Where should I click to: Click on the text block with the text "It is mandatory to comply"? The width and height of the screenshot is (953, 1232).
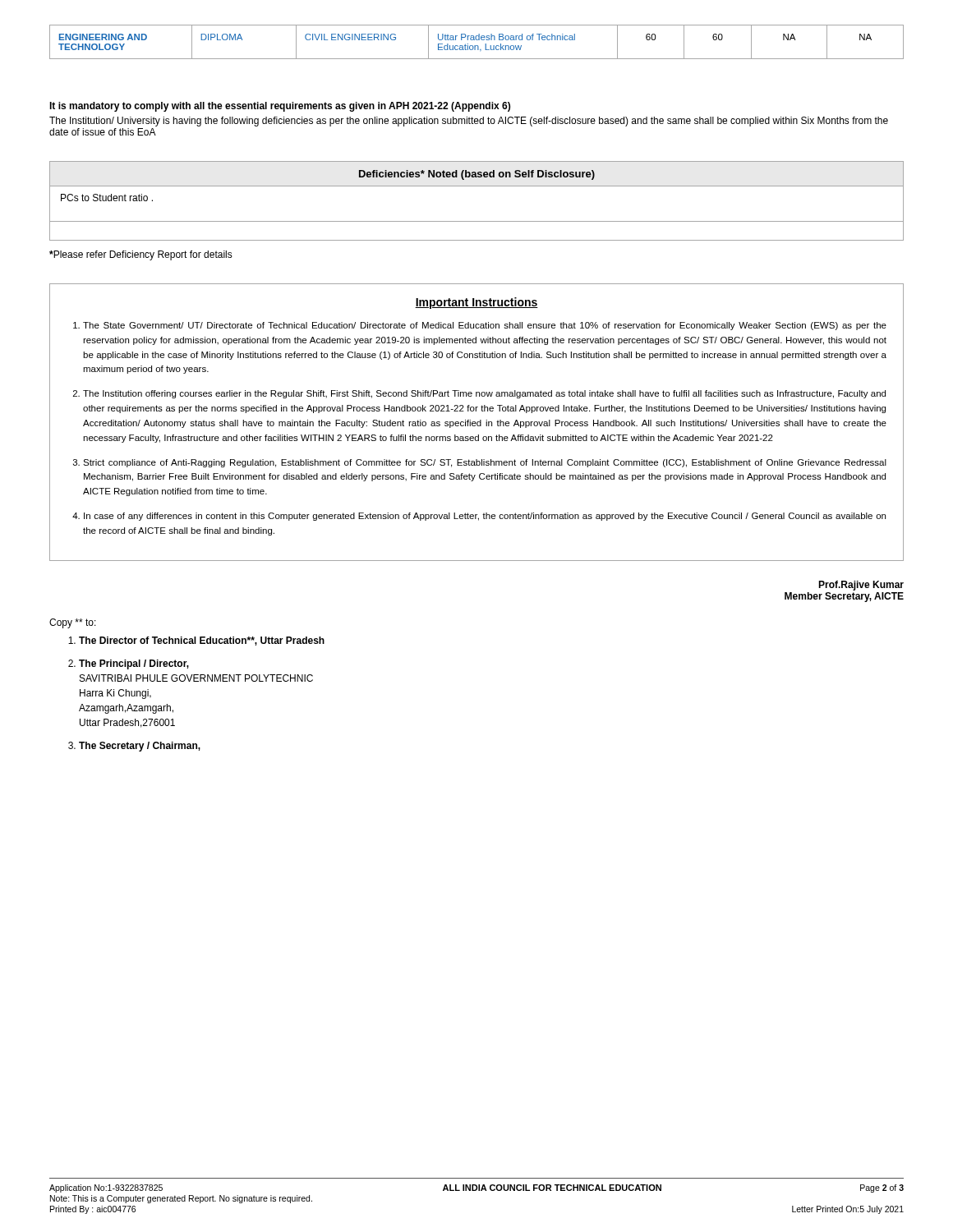pos(476,119)
